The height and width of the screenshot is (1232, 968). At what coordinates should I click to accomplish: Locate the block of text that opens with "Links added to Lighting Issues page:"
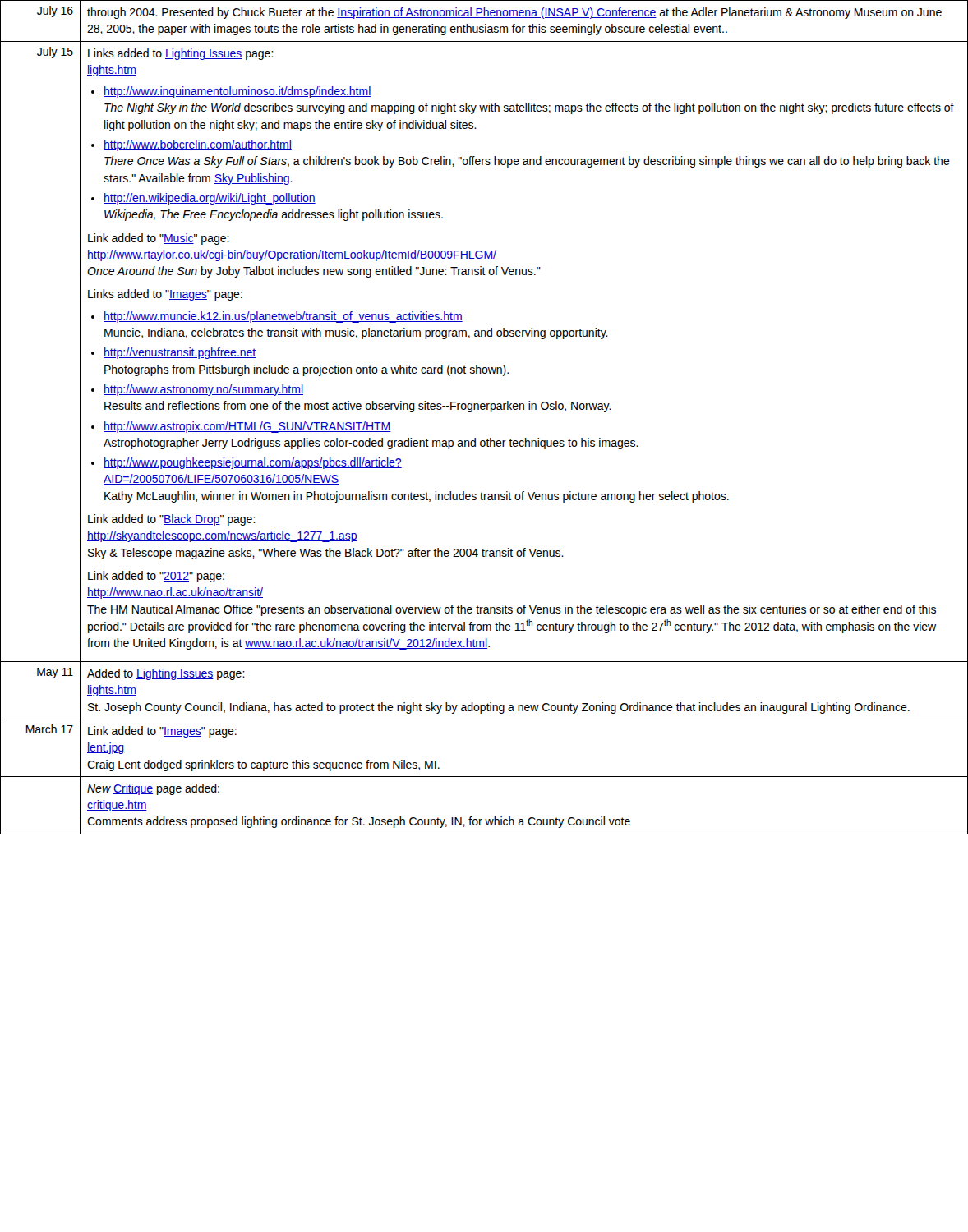tap(181, 54)
